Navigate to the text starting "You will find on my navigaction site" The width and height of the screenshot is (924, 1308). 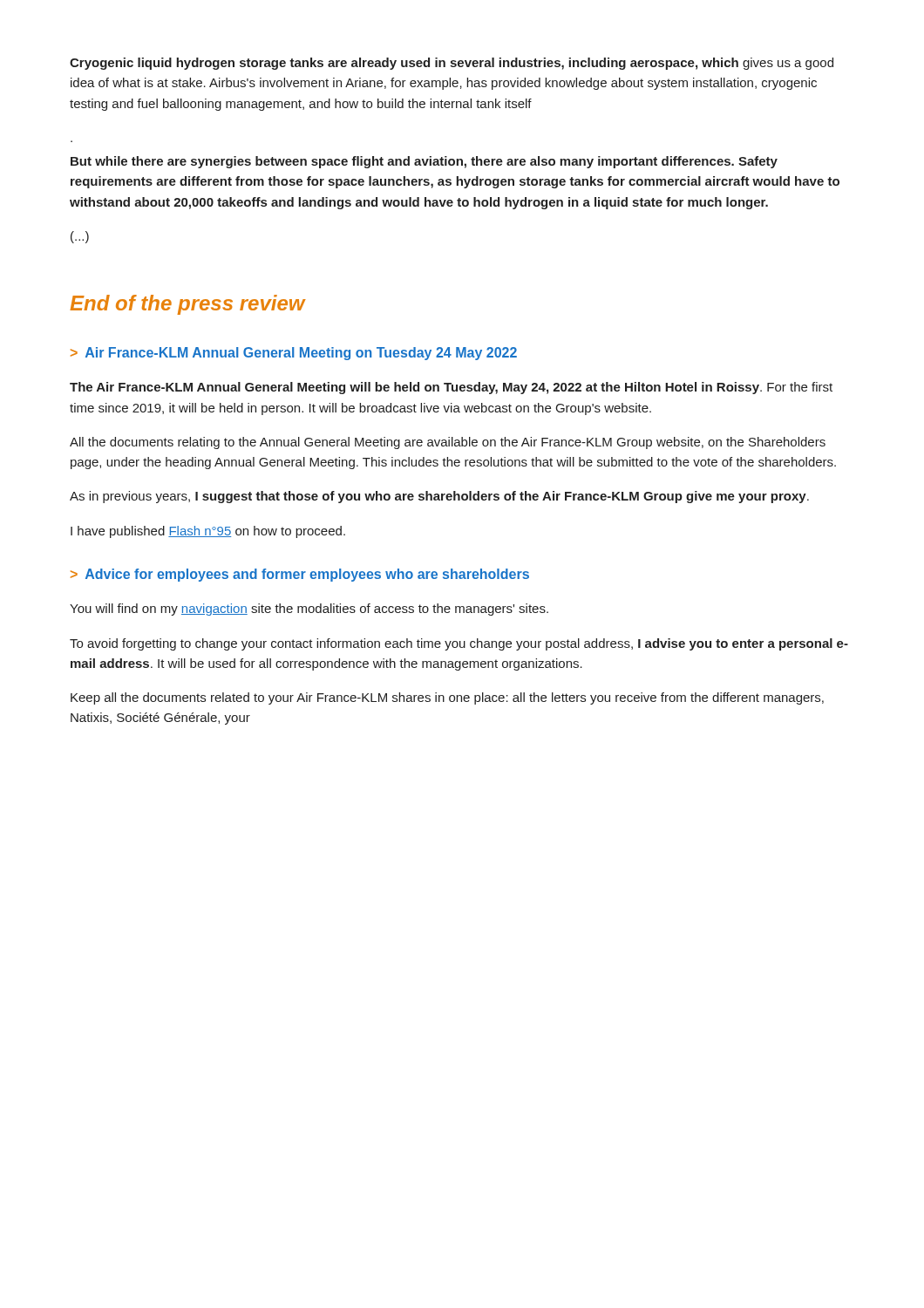pyautogui.click(x=462, y=609)
